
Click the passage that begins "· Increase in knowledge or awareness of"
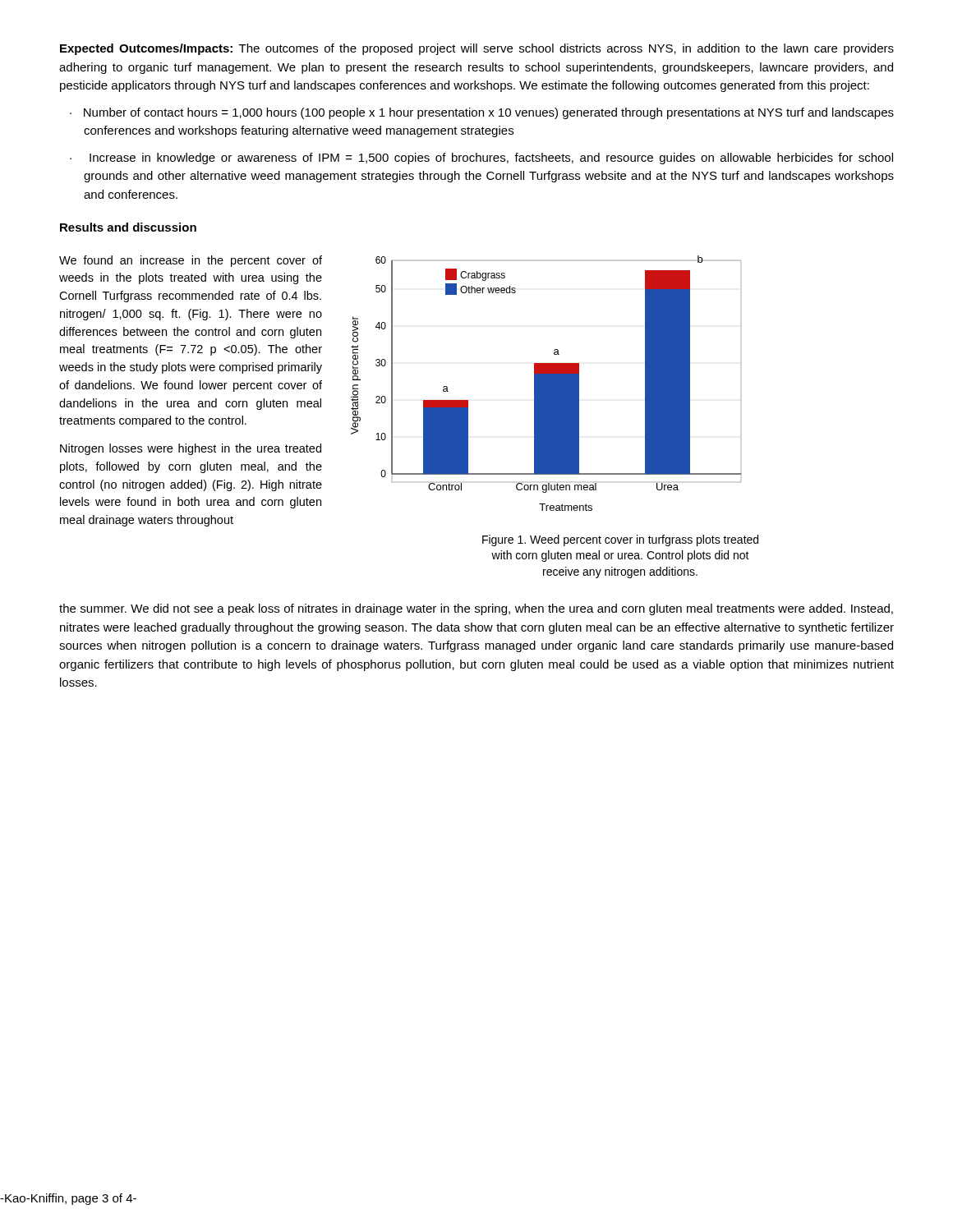[x=476, y=176]
